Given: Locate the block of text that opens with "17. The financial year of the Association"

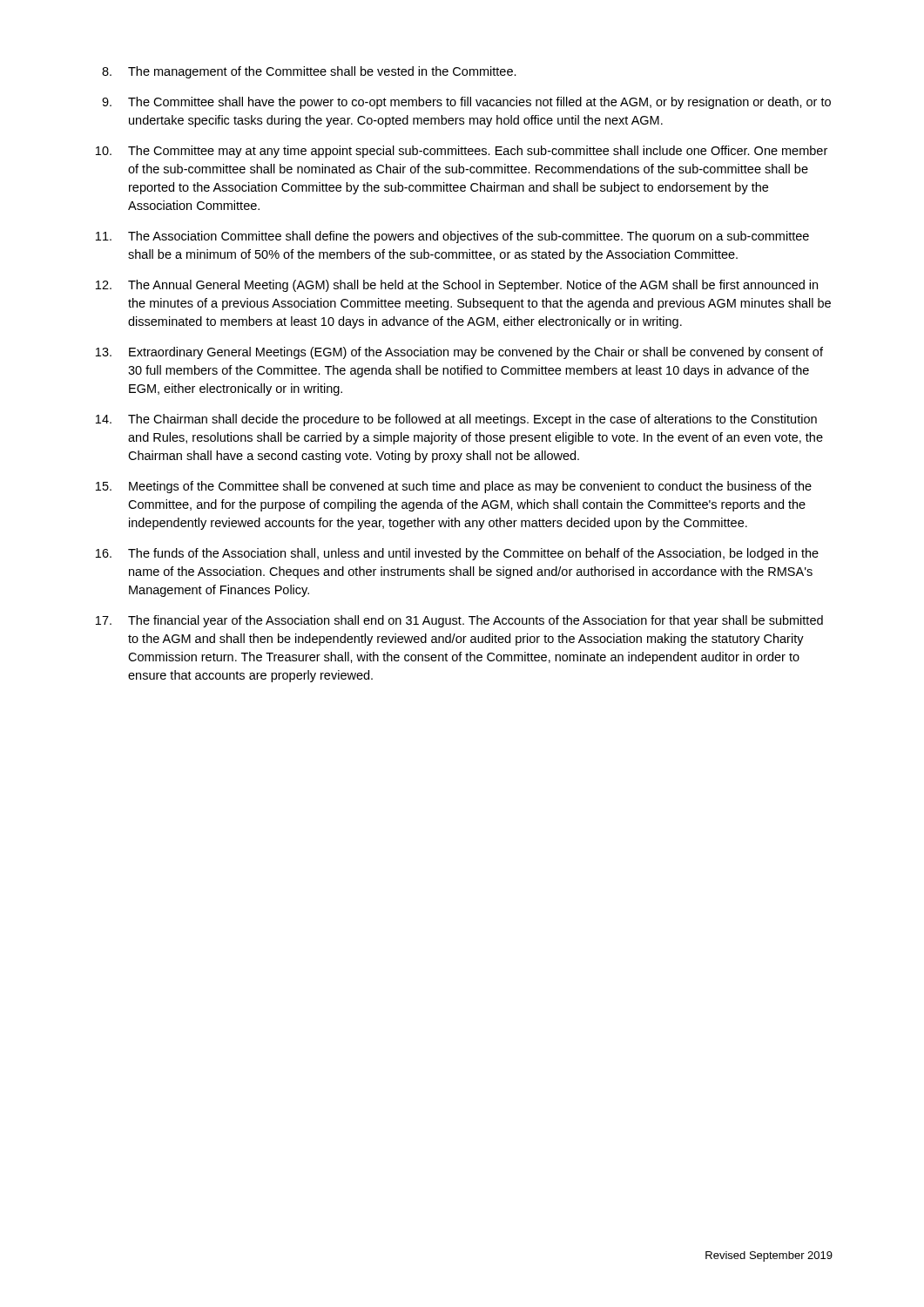Looking at the screenshot, I should point(462,649).
